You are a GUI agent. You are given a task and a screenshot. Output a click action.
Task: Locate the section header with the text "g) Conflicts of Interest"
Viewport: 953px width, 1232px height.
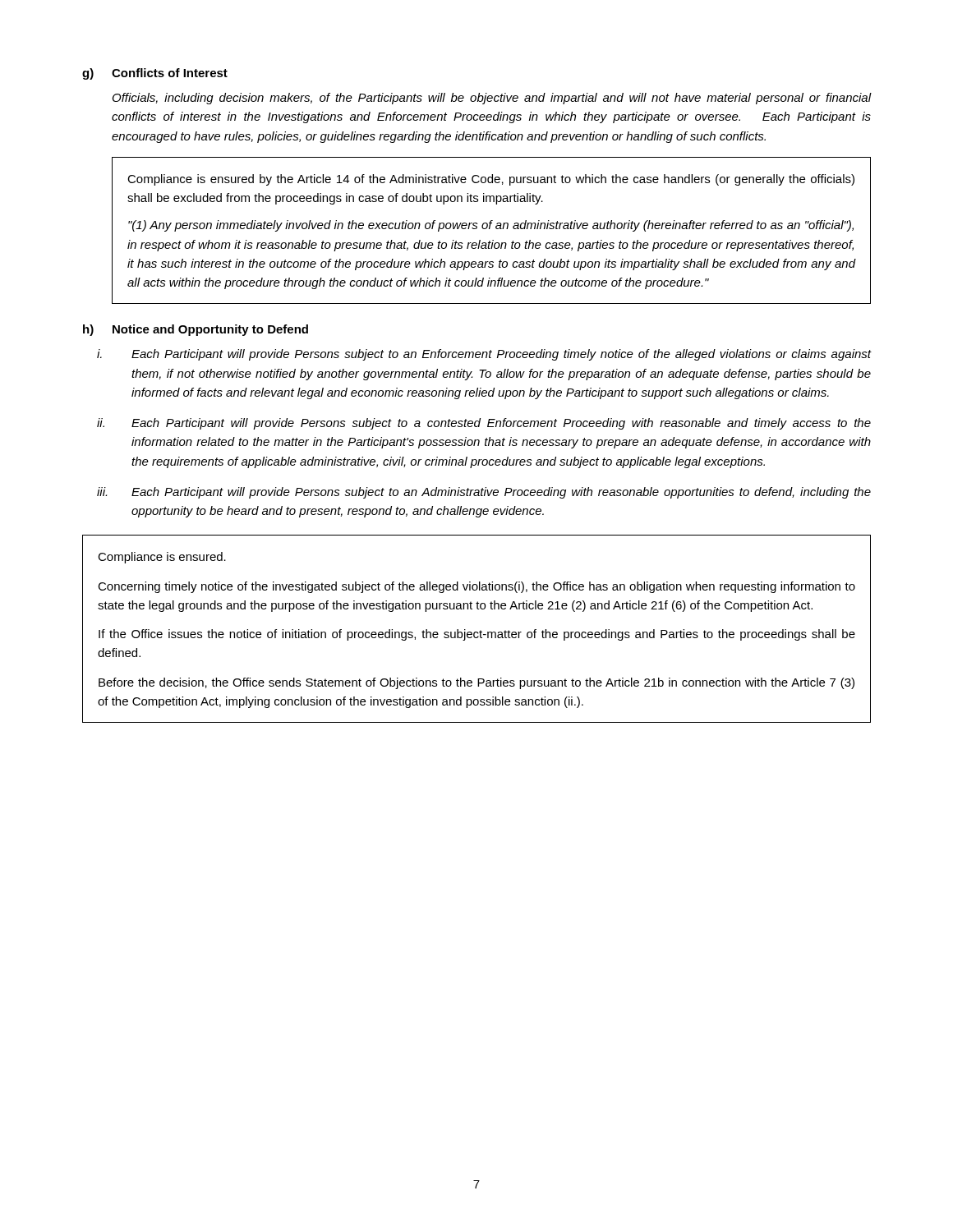coord(155,73)
